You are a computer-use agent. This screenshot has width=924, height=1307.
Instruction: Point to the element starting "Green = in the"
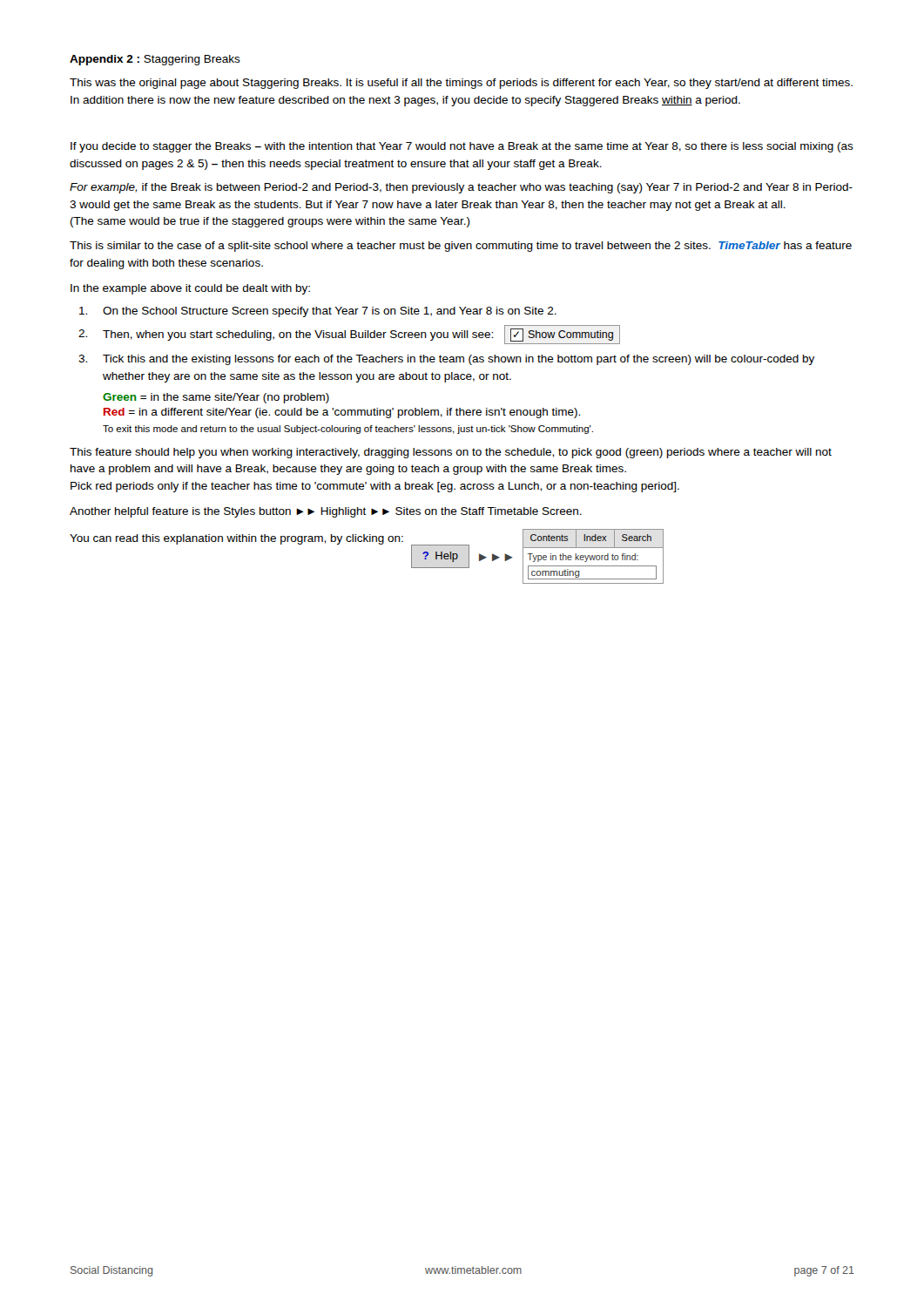(216, 397)
